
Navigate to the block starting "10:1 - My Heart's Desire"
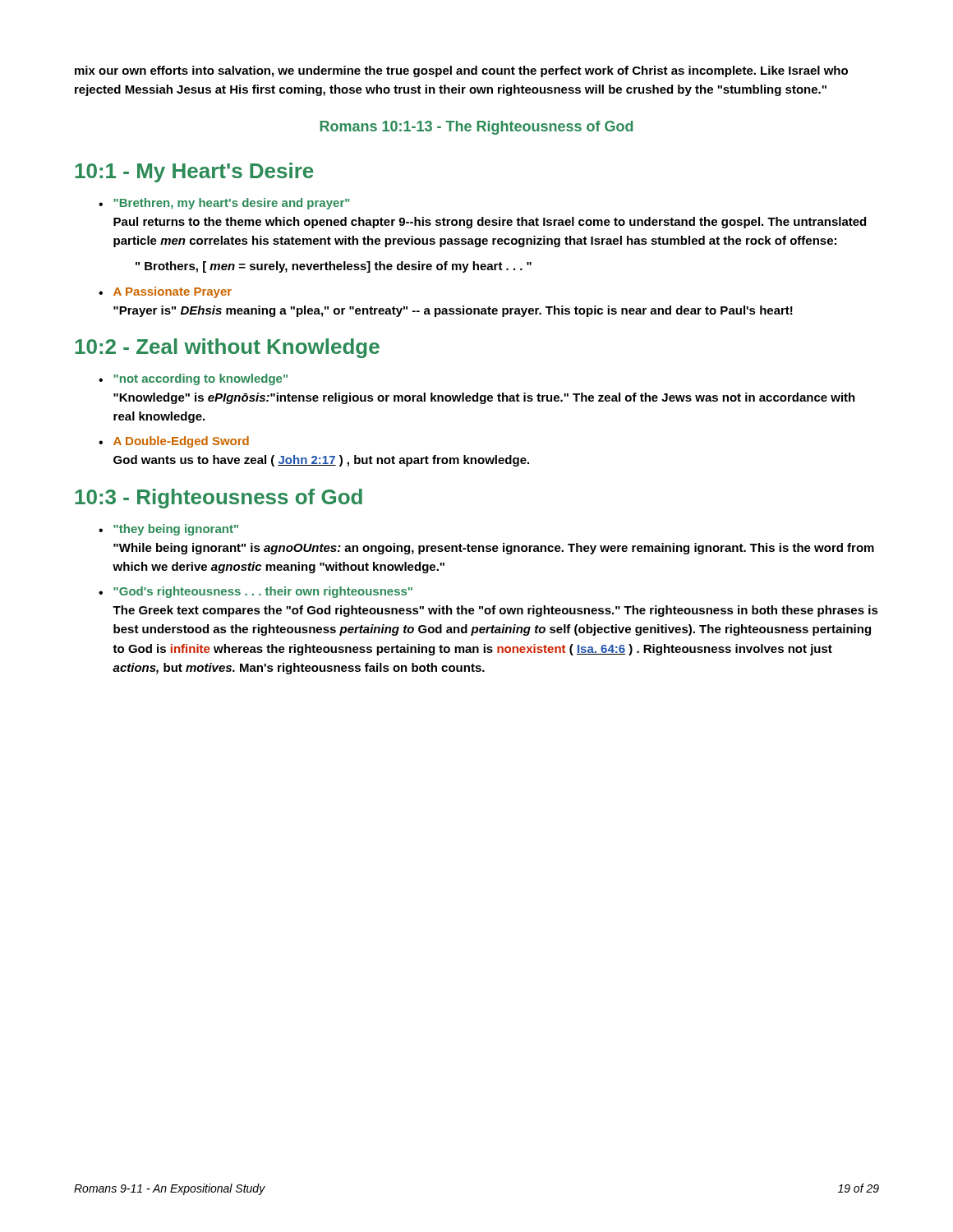pos(194,171)
